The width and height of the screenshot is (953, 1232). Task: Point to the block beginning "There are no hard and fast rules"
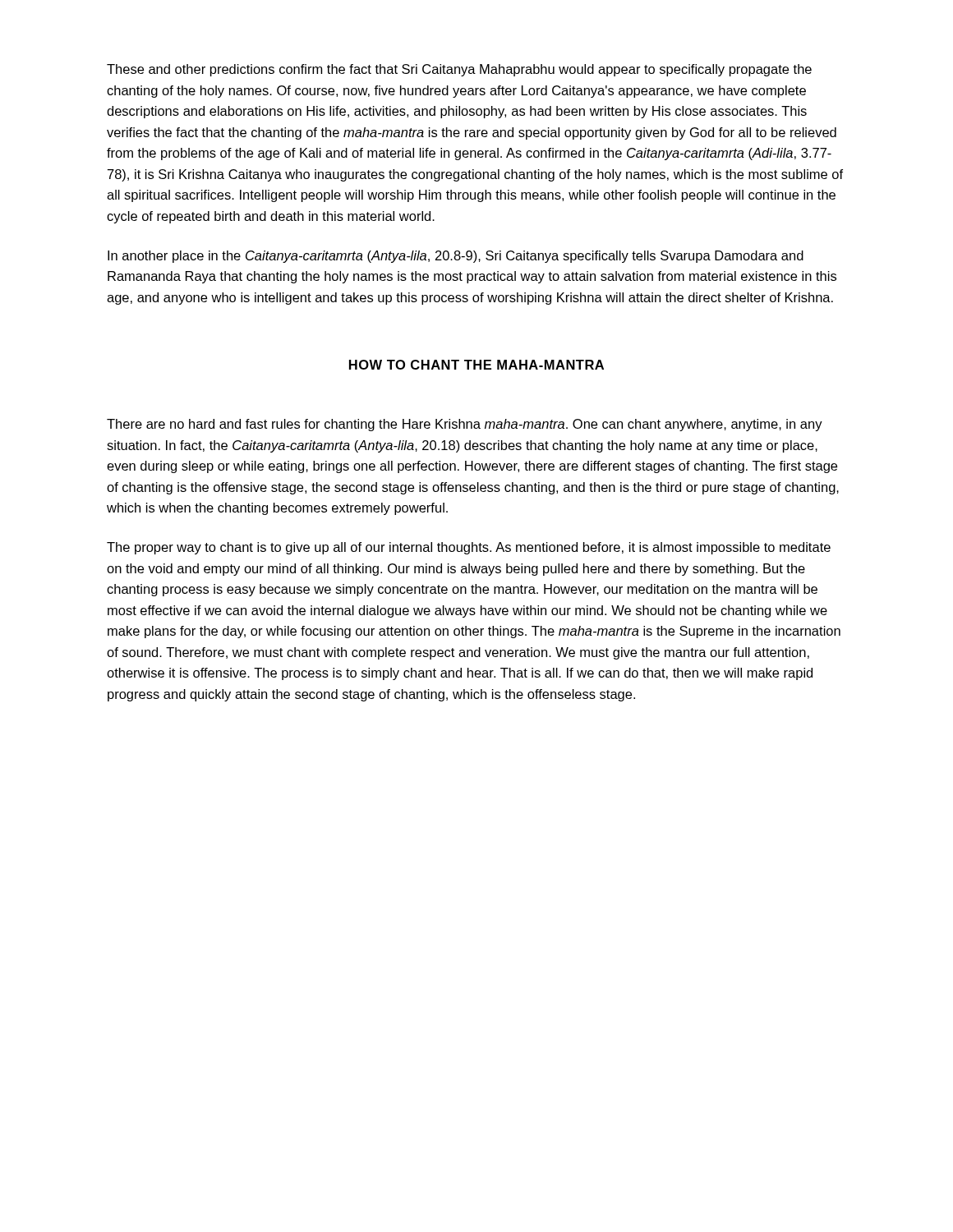pos(473,466)
